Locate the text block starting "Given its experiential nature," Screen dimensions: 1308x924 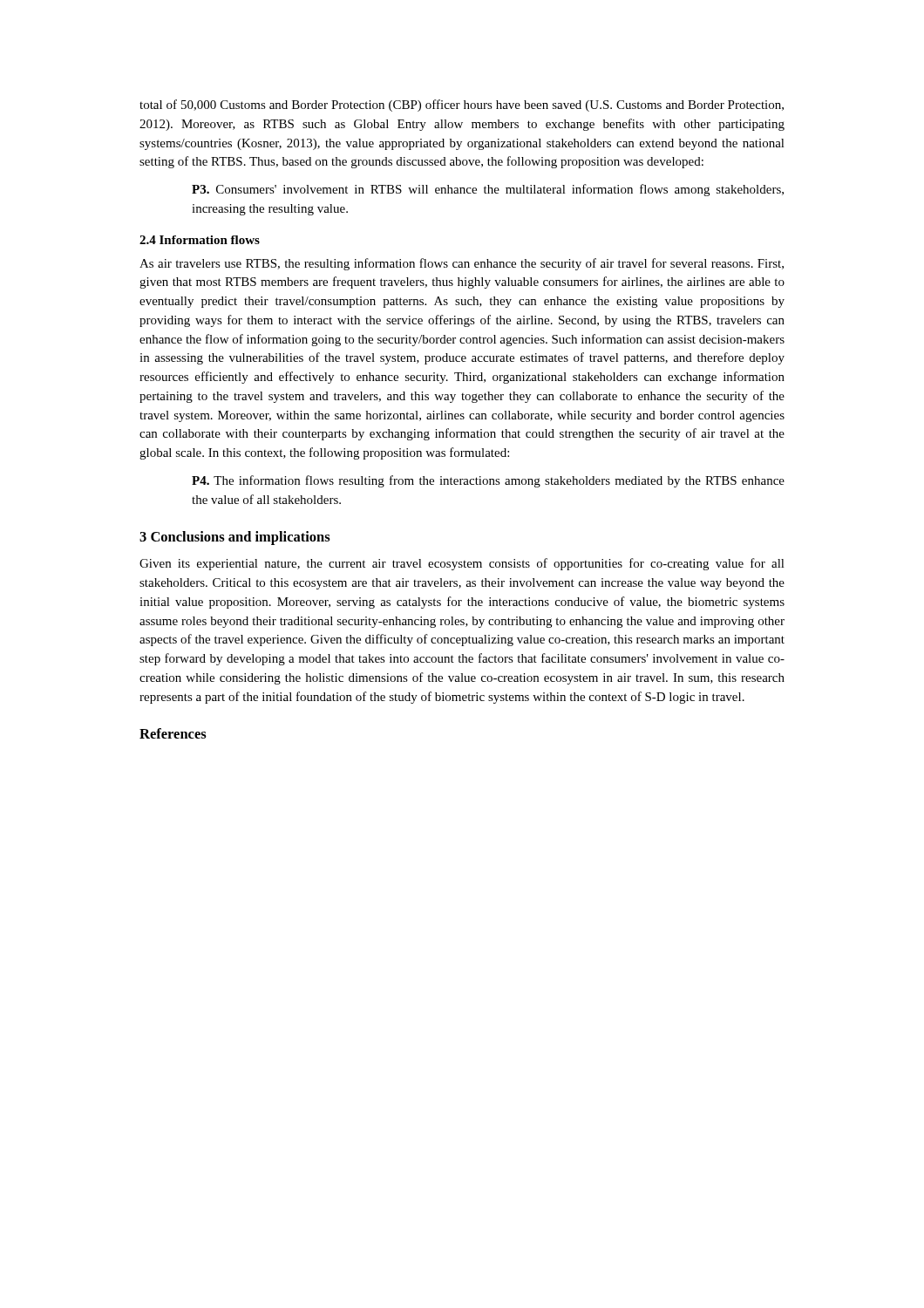(x=462, y=631)
